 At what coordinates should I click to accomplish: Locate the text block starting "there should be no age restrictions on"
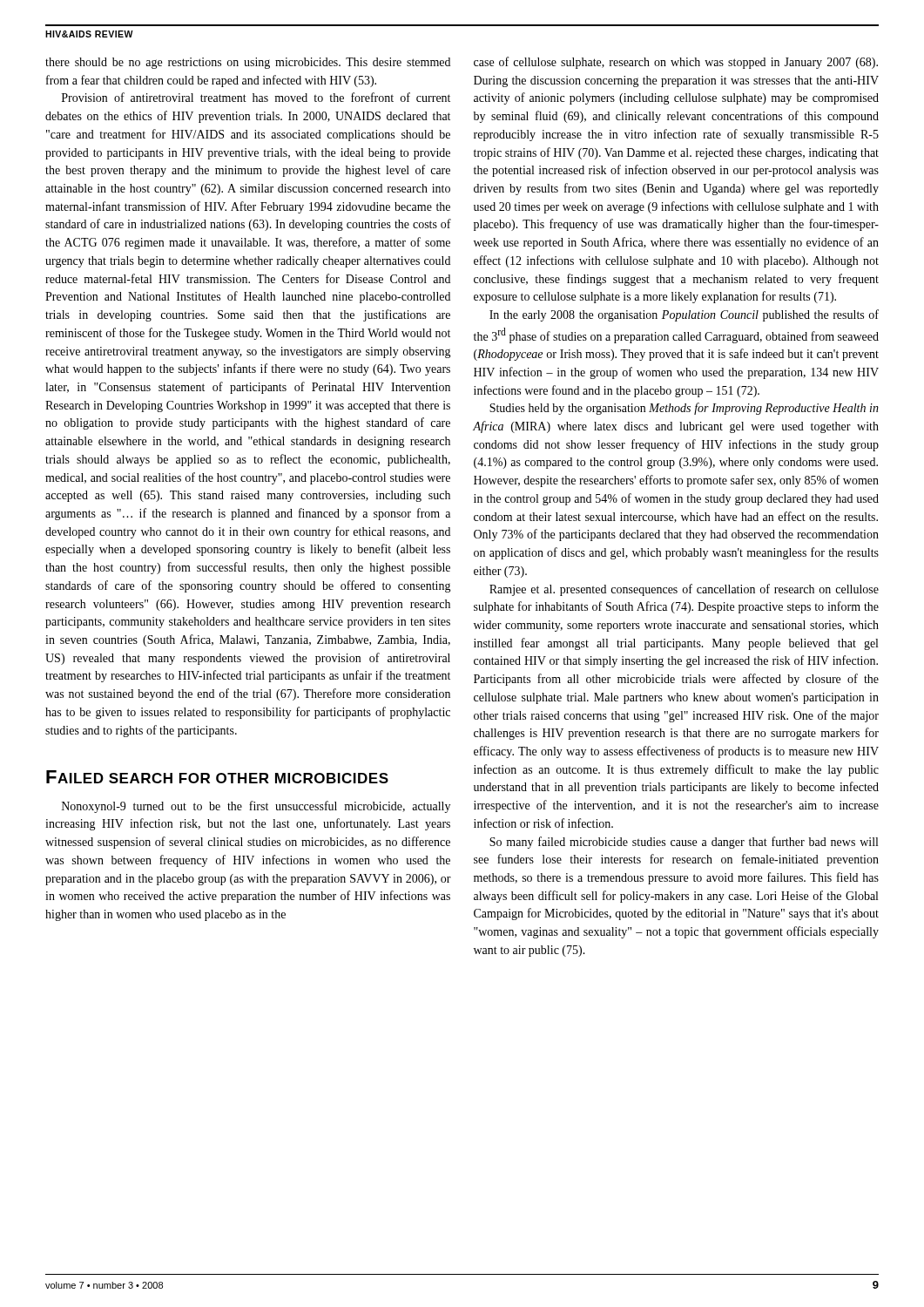pyautogui.click(x=248, y=397)
